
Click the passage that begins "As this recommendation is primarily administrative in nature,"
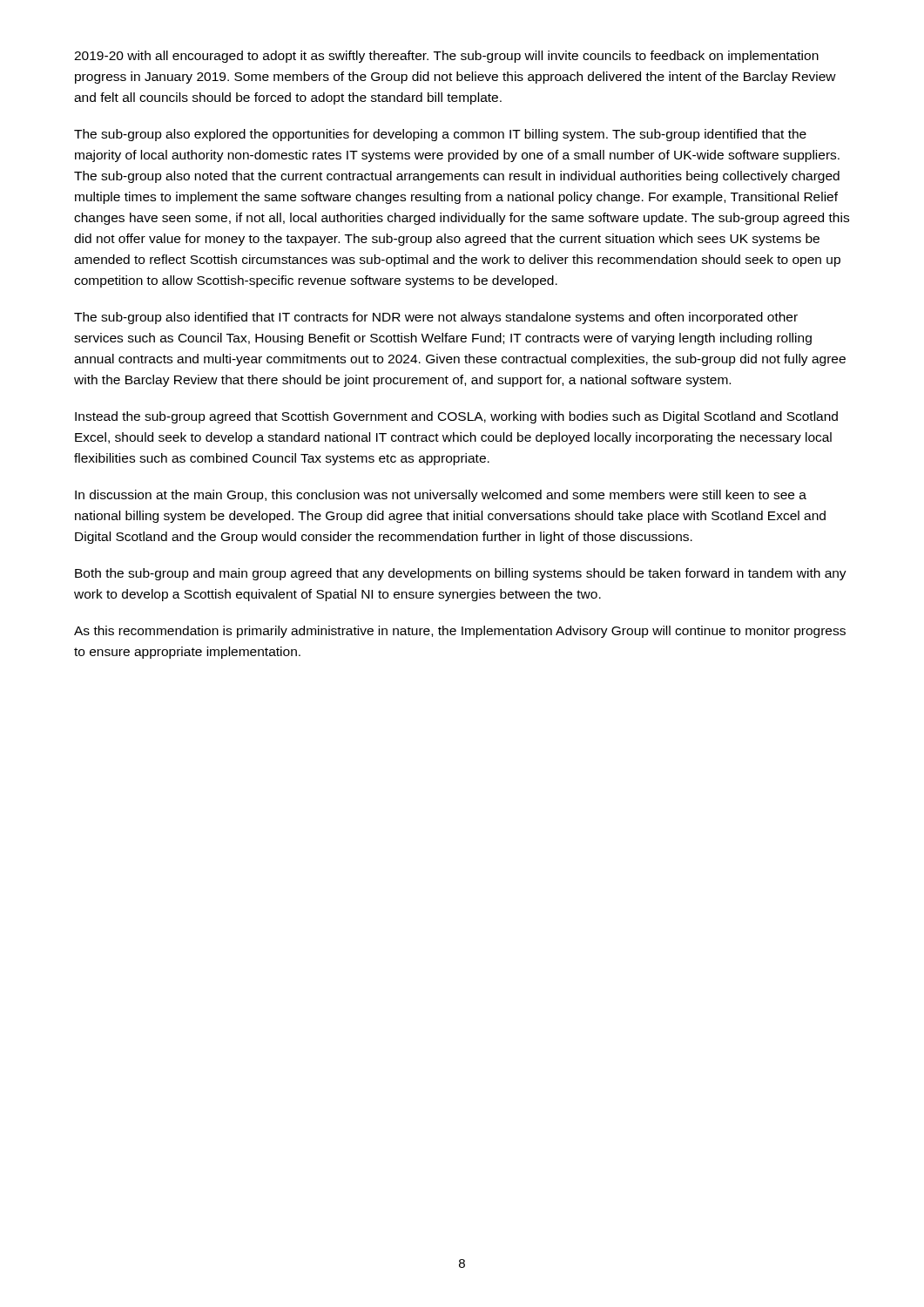click(x=460, y=641)
